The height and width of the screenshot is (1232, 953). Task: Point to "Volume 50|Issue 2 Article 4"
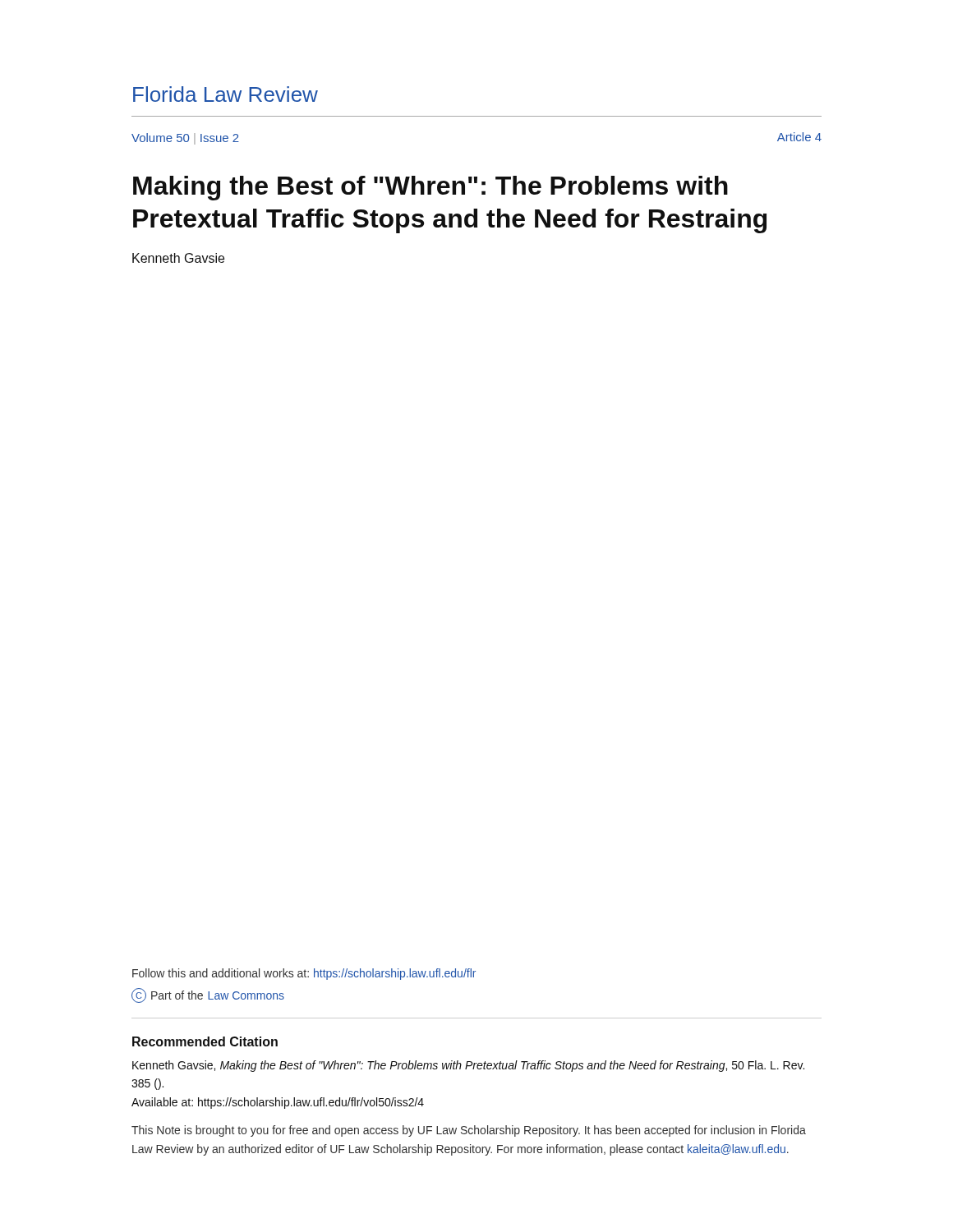pos(184,138)
